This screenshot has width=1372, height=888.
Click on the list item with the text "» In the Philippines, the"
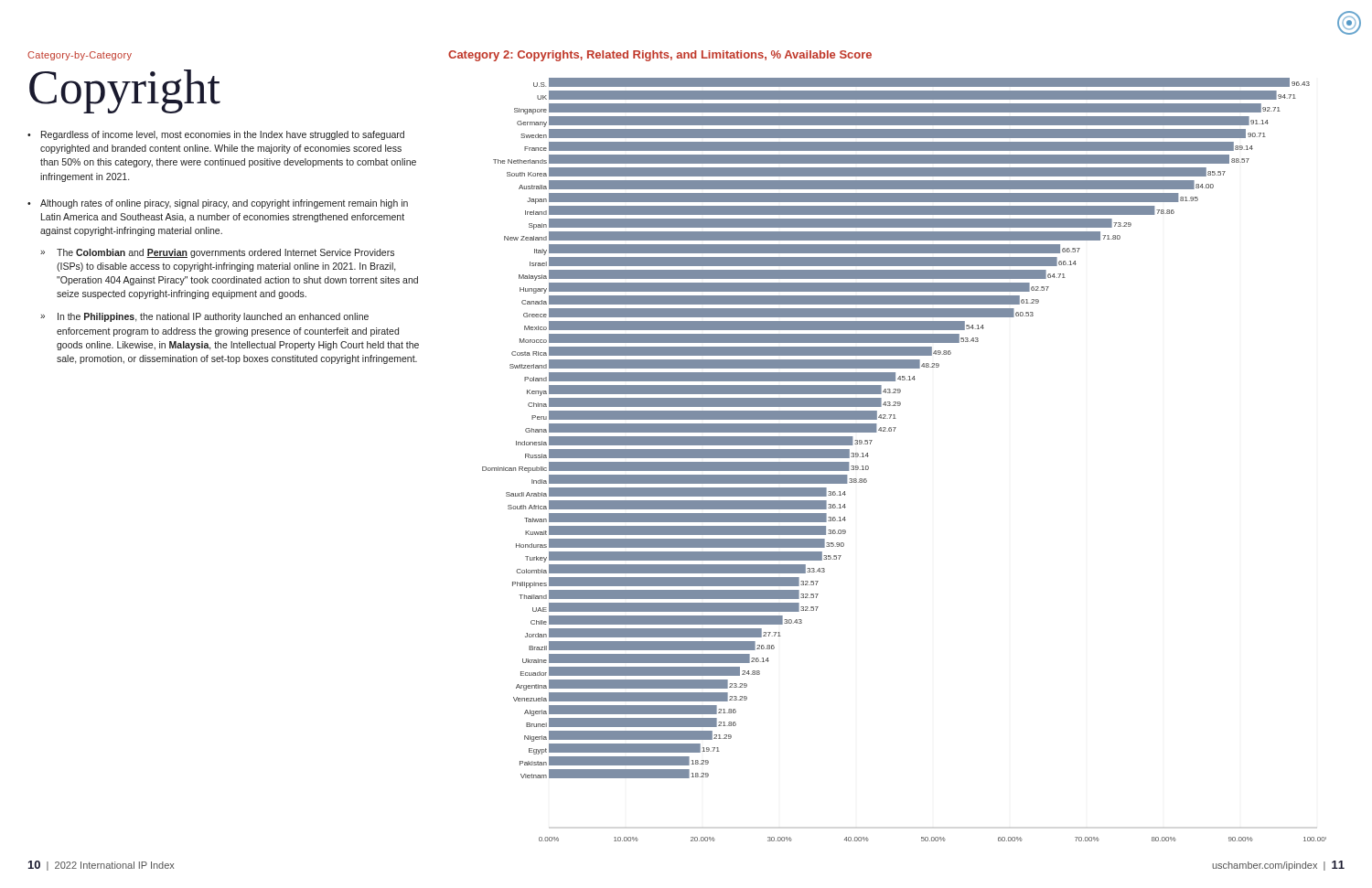230,337
